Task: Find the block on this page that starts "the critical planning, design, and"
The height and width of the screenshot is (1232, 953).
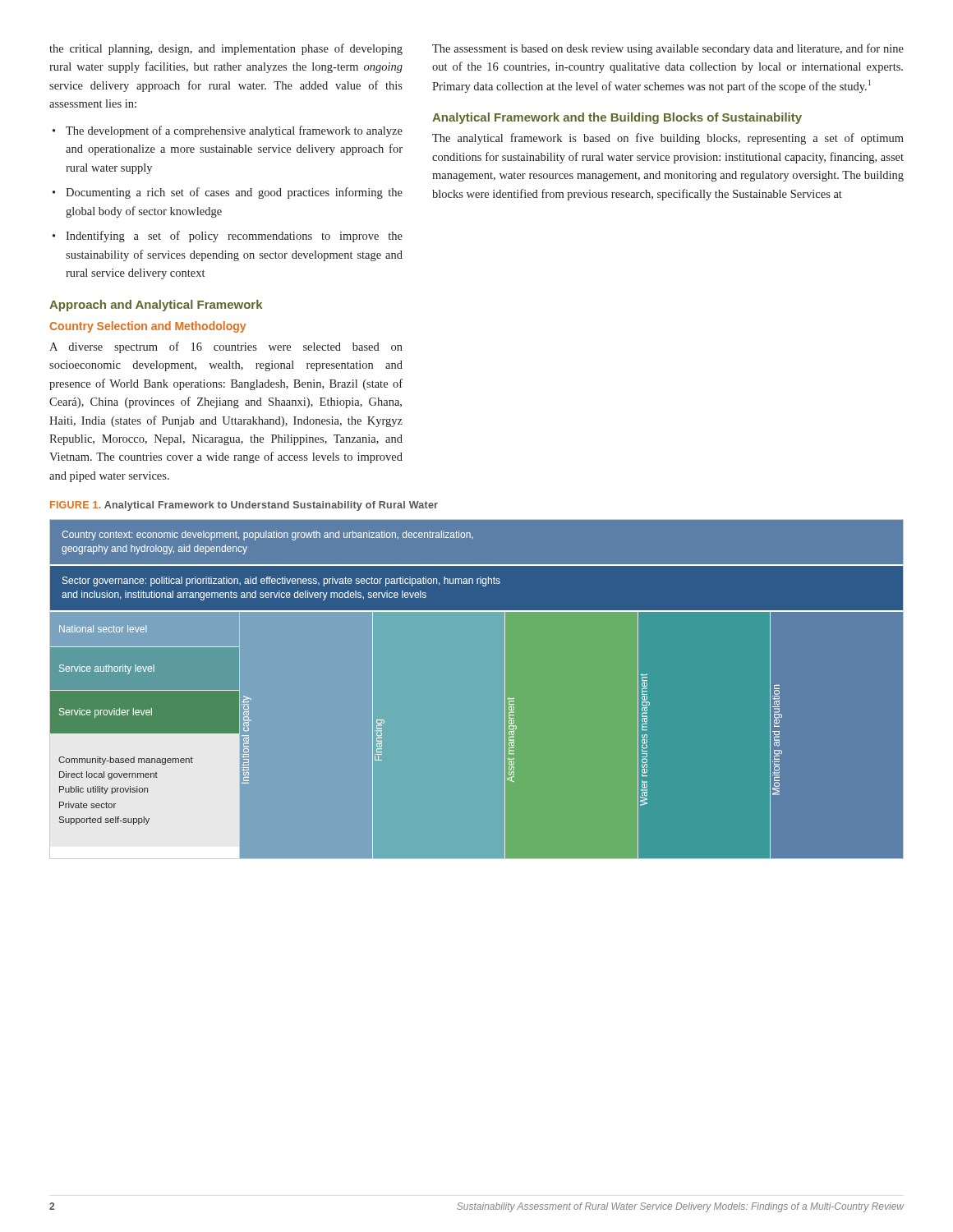Action: (x=226, y=76)
